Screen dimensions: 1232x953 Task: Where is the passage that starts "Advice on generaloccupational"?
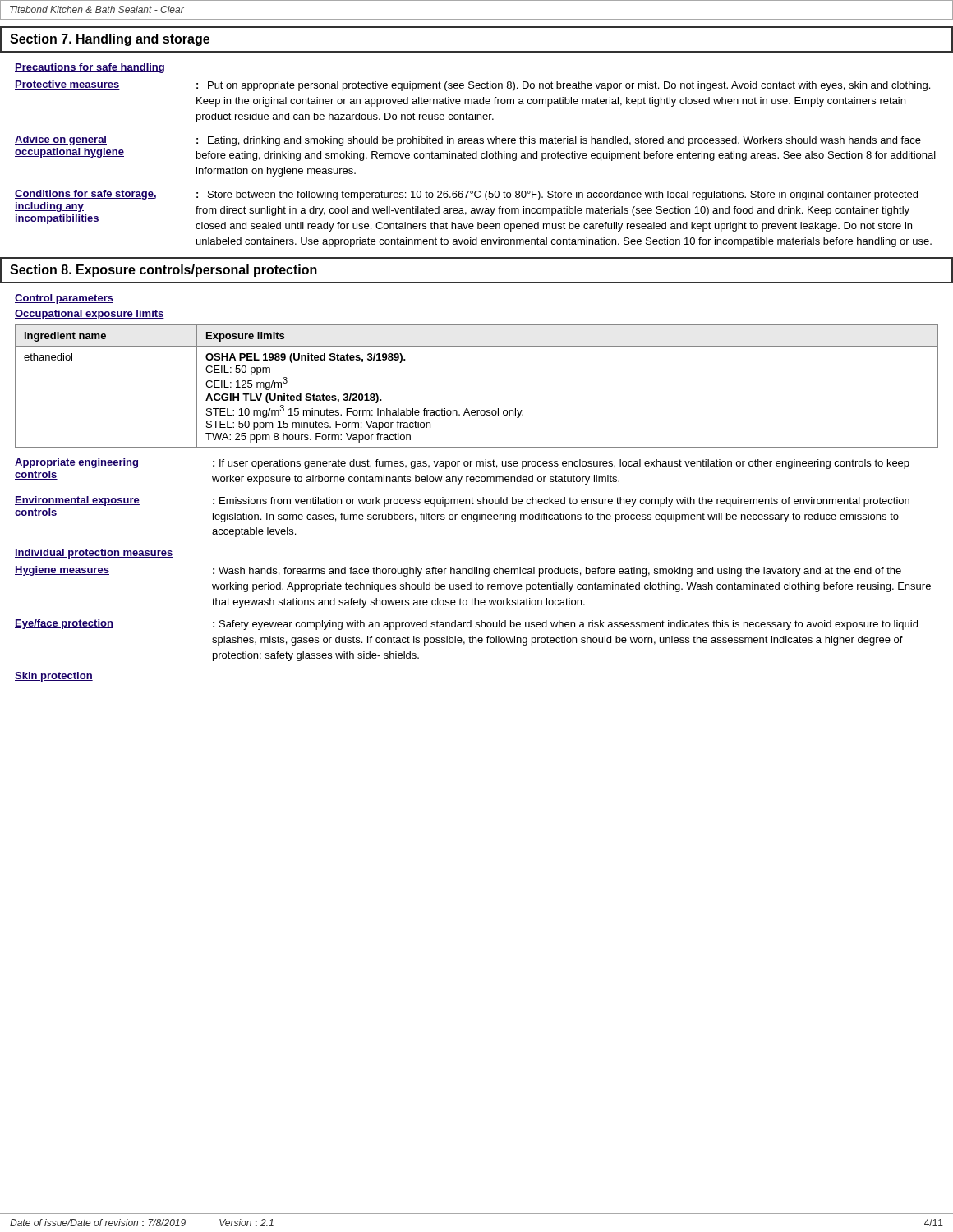pyautogui.click(x=476, y=156)
